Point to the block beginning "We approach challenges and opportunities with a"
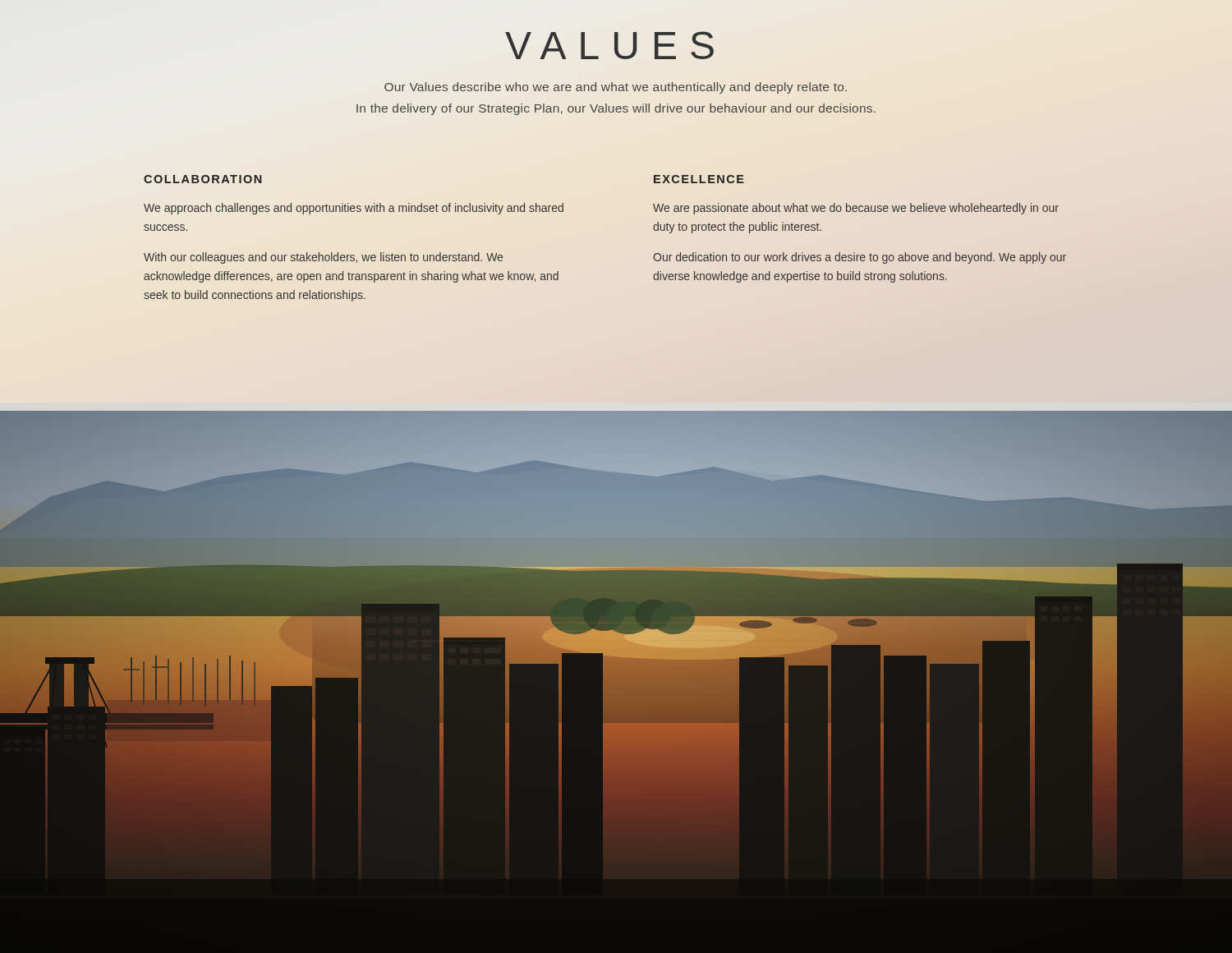This screenshot has height=953, width=1232. point(354,217)
